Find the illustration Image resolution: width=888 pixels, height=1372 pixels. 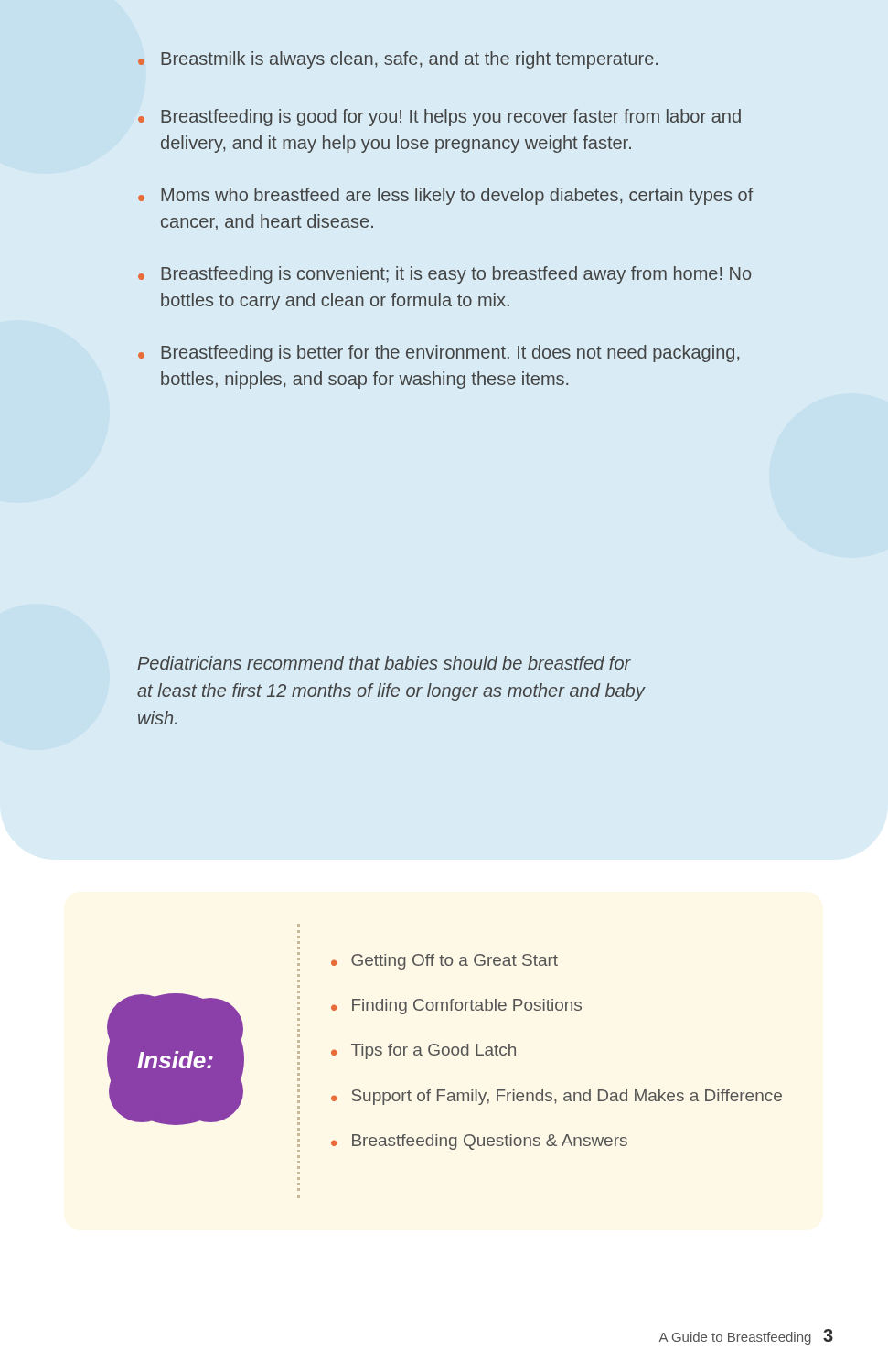point(176,1061)
